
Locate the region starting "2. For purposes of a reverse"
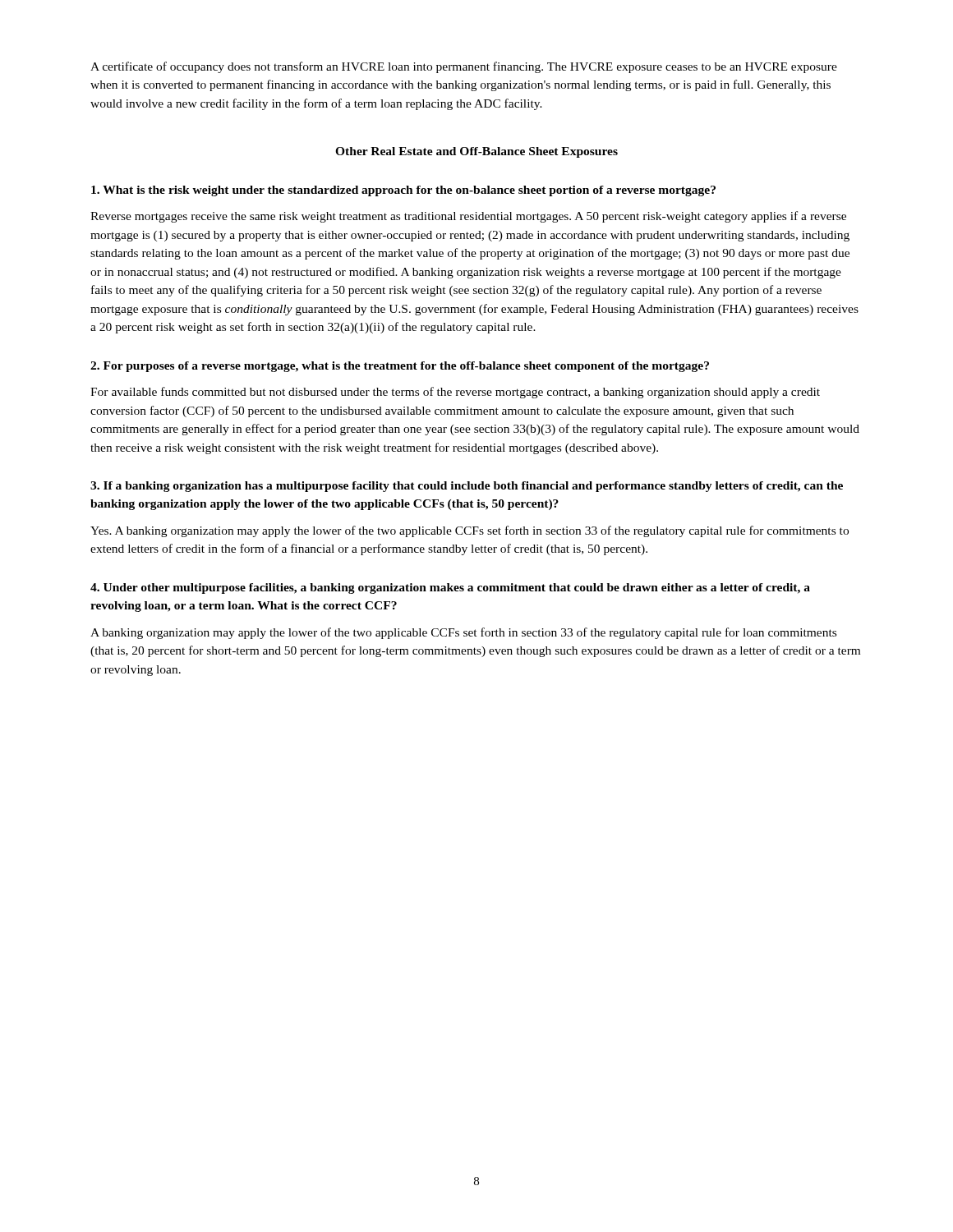[x=400, y=365]
